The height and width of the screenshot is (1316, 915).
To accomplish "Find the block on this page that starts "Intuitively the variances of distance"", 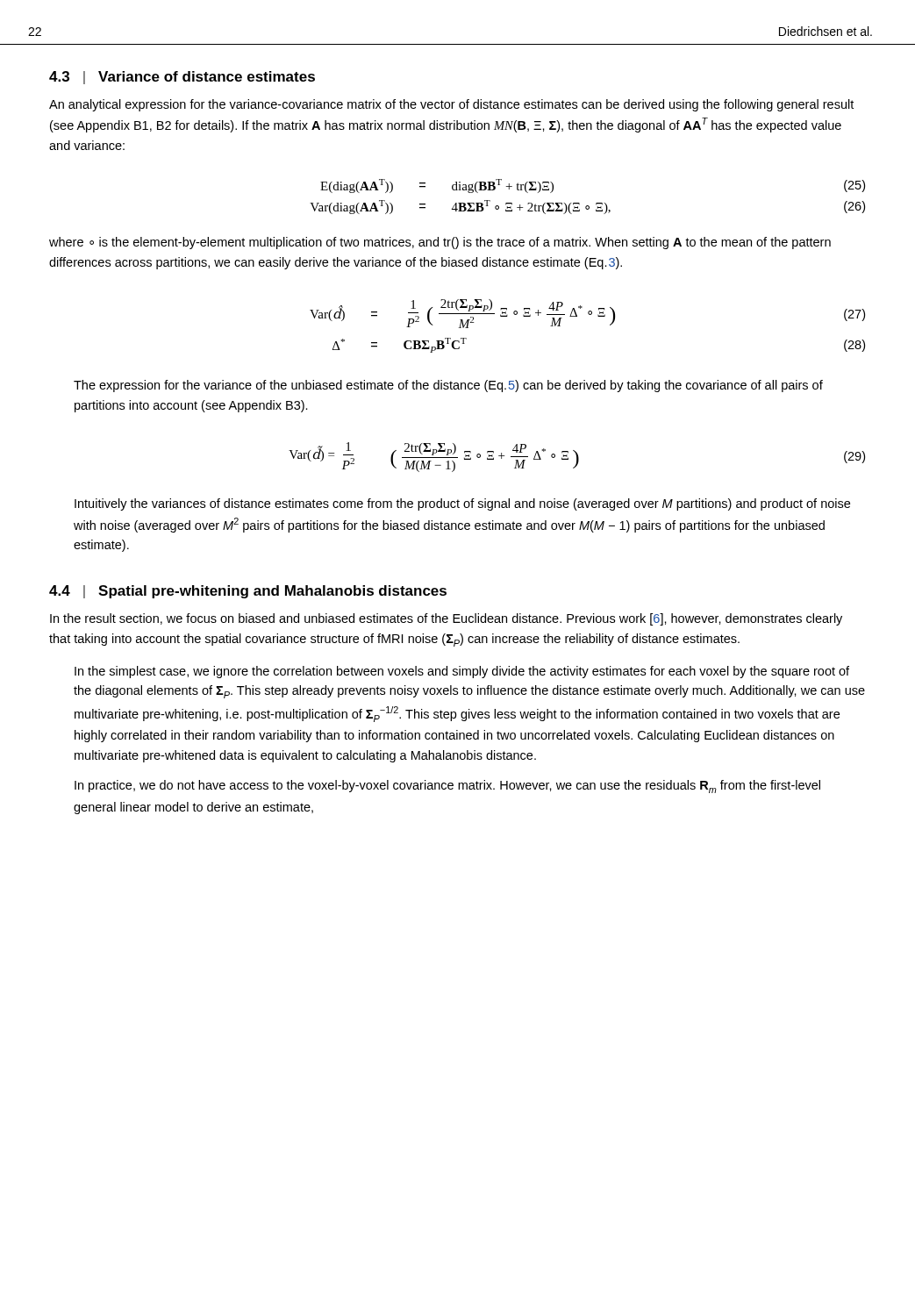I will 462,524.
